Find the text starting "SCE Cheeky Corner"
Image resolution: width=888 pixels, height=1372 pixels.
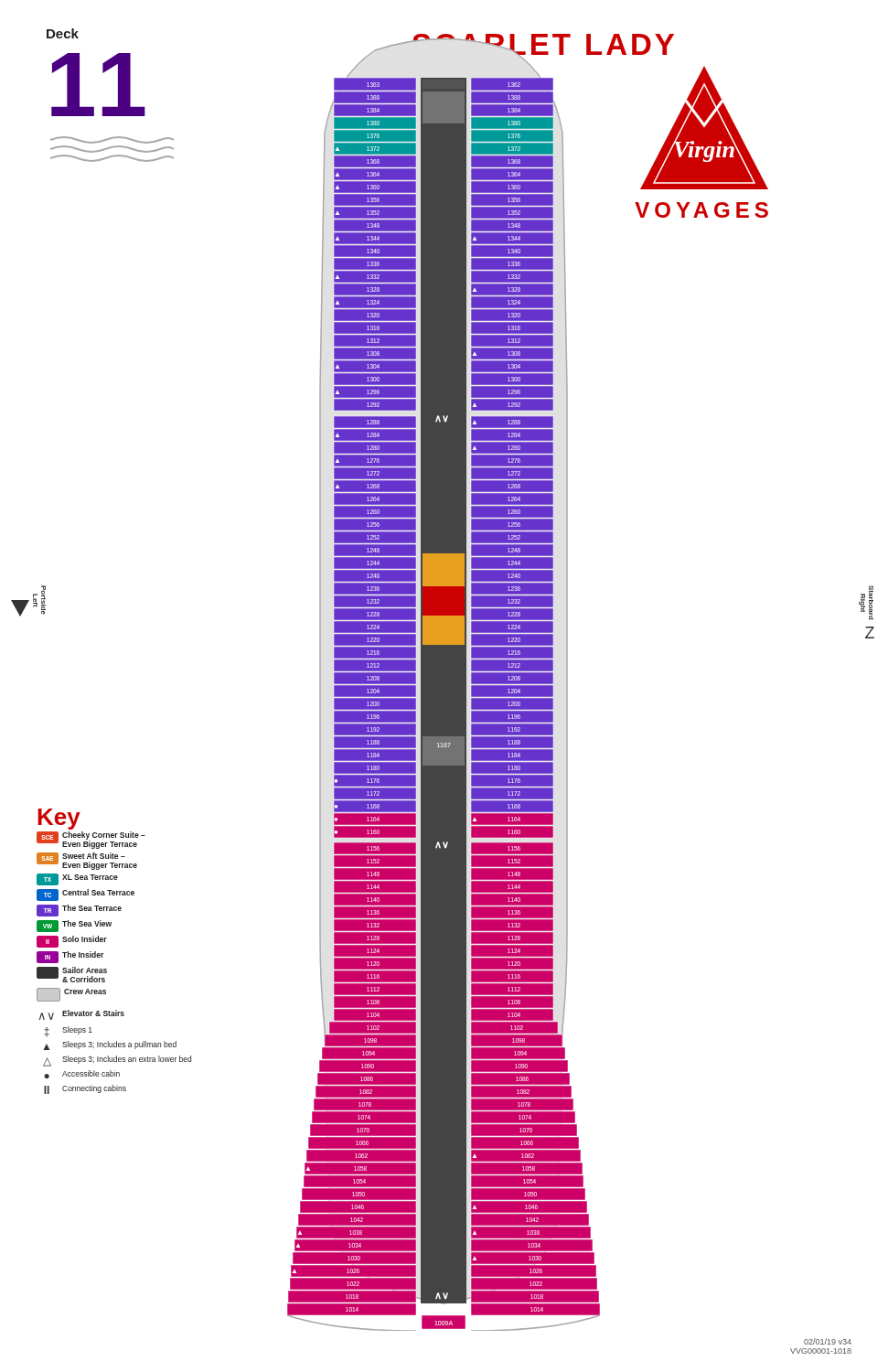[91, 840]
